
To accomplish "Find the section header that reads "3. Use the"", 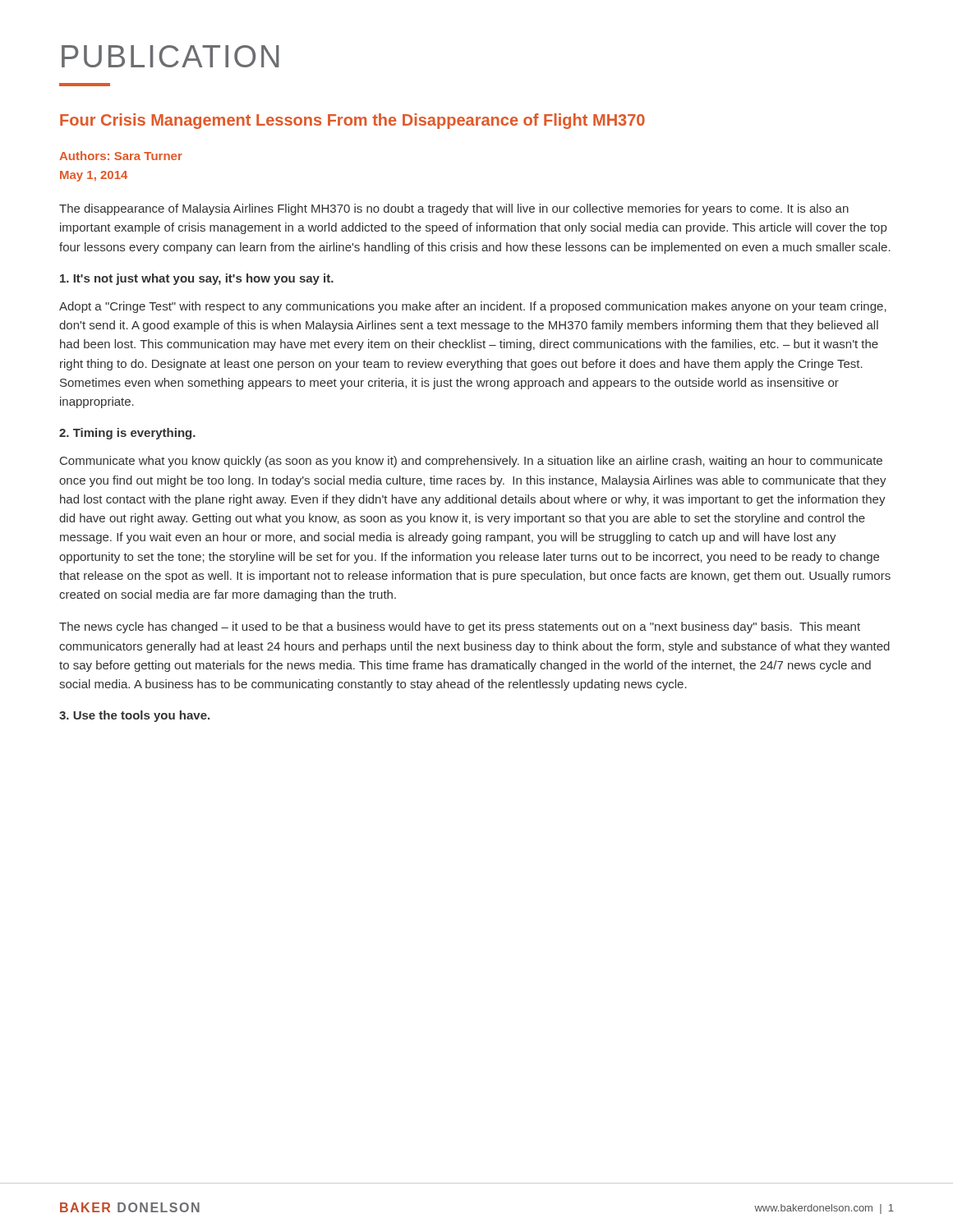I will (135, 715).
